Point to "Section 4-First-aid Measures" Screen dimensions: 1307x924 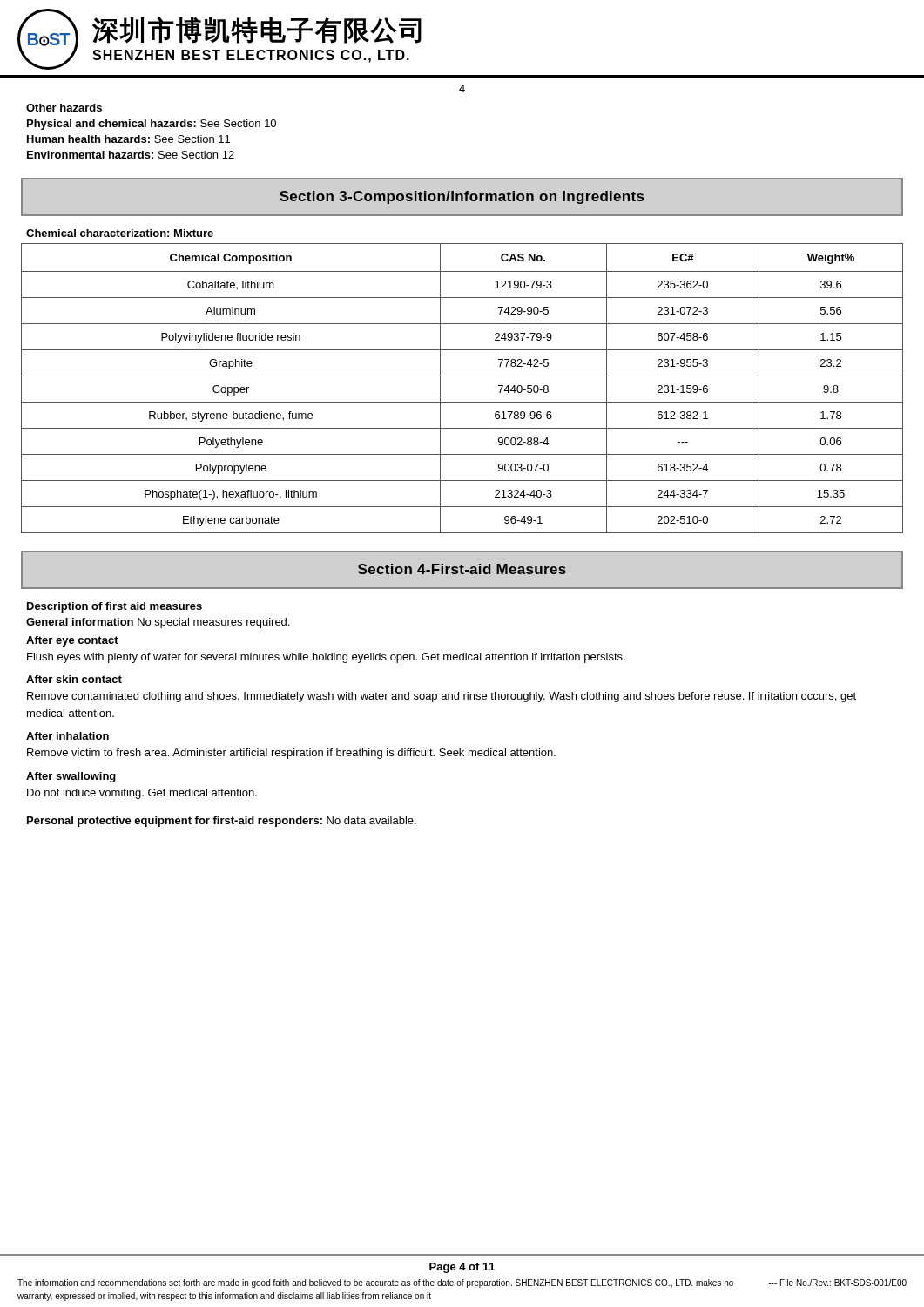point(462,569)
